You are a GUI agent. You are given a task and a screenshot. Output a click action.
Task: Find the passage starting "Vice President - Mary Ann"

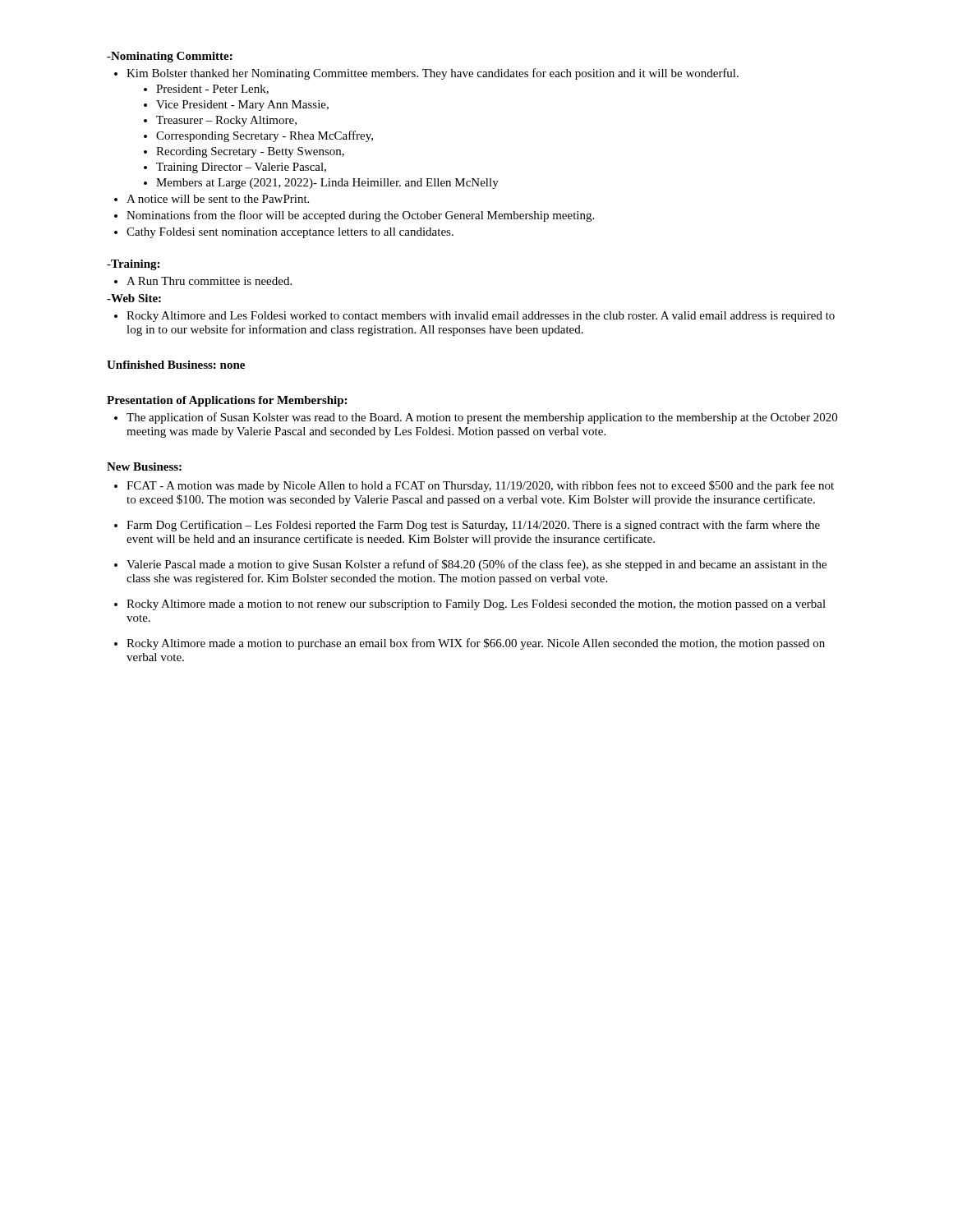tap(243, 104)
